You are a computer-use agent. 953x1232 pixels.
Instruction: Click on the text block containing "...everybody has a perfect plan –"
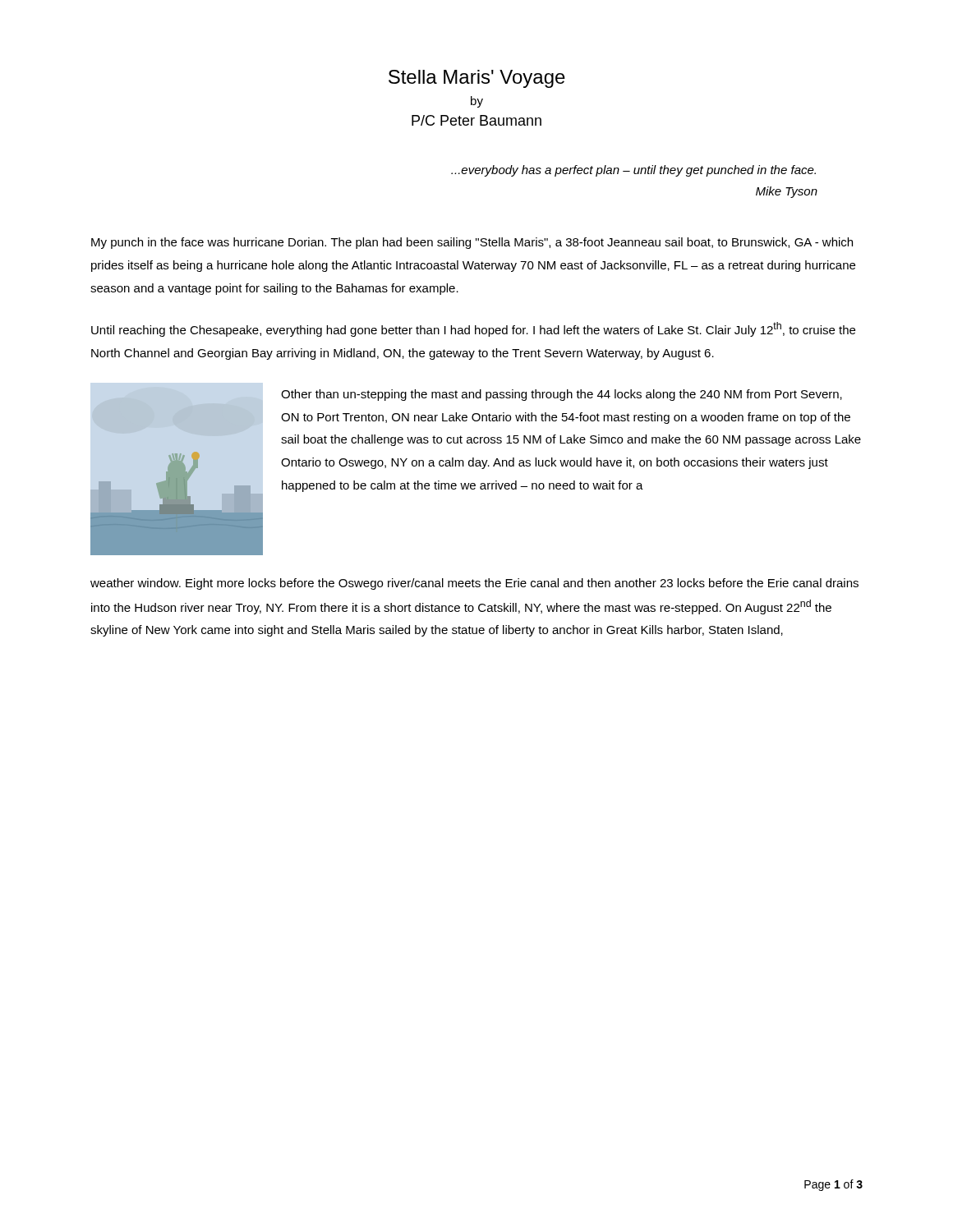tap(454, 182)
